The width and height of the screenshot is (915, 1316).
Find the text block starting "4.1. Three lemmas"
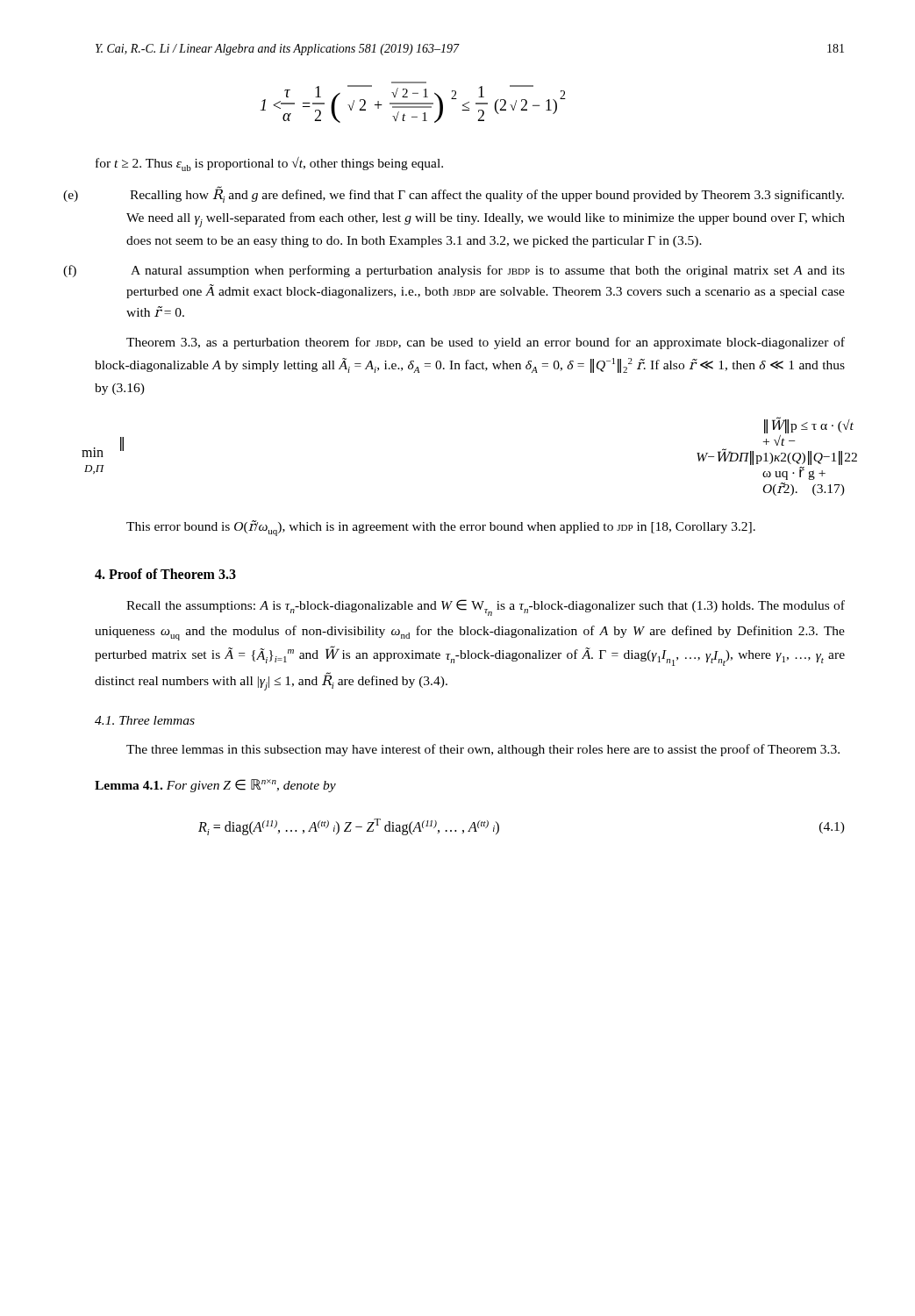[145, 720]
